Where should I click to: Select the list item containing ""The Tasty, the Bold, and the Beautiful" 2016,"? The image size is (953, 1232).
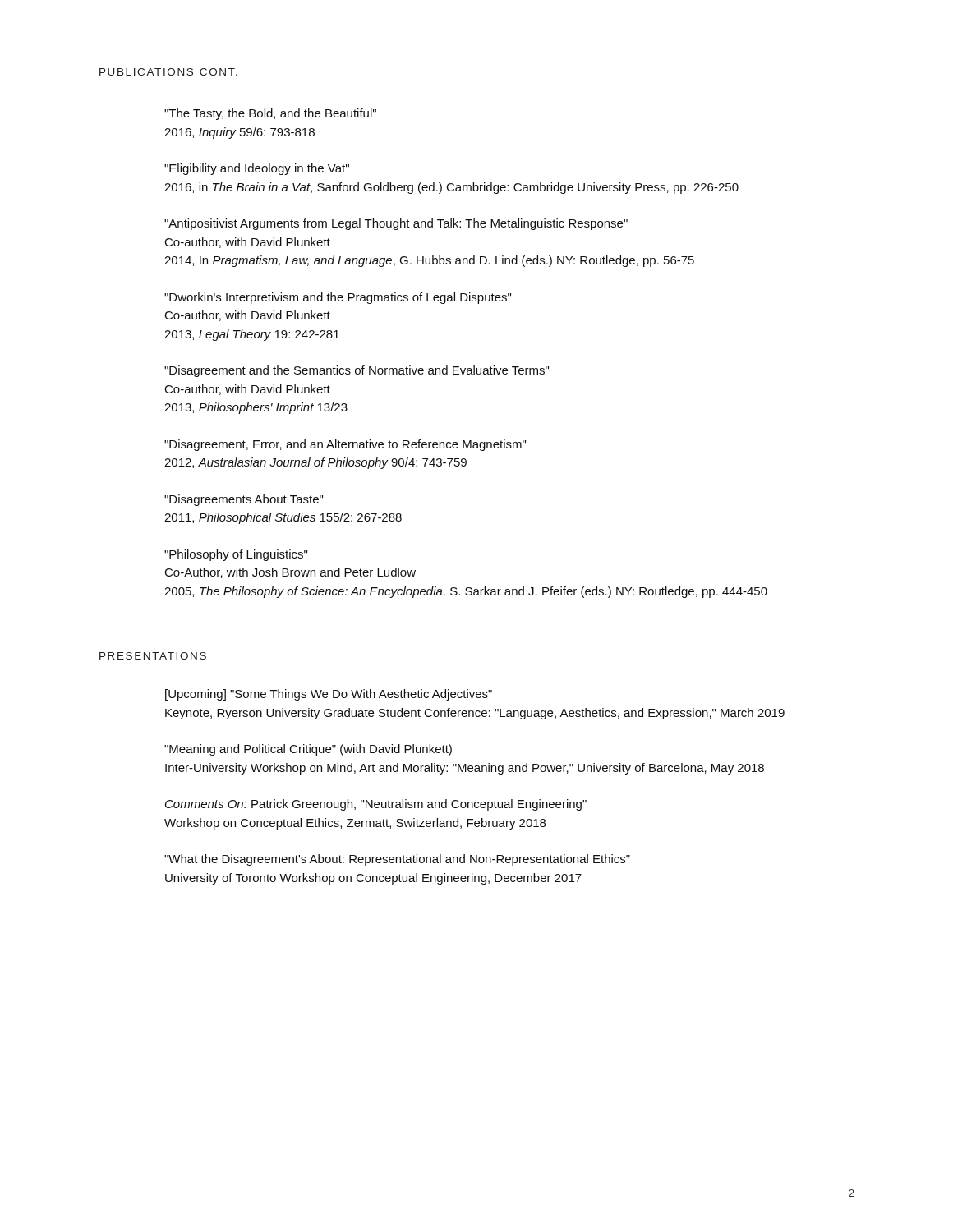(271, 122)
